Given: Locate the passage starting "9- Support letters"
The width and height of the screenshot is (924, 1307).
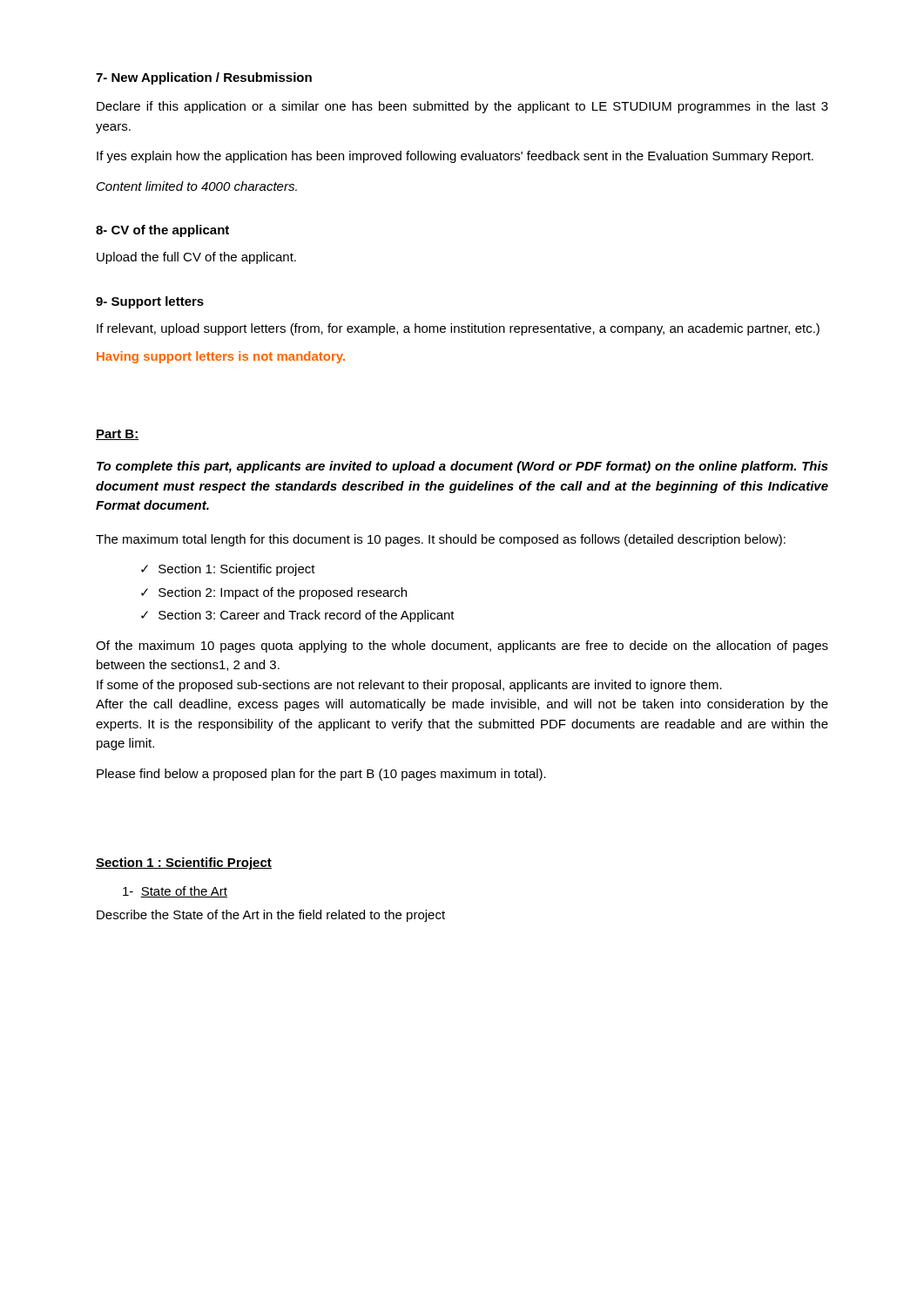Looking at the screenshot, I should [150, 301].
